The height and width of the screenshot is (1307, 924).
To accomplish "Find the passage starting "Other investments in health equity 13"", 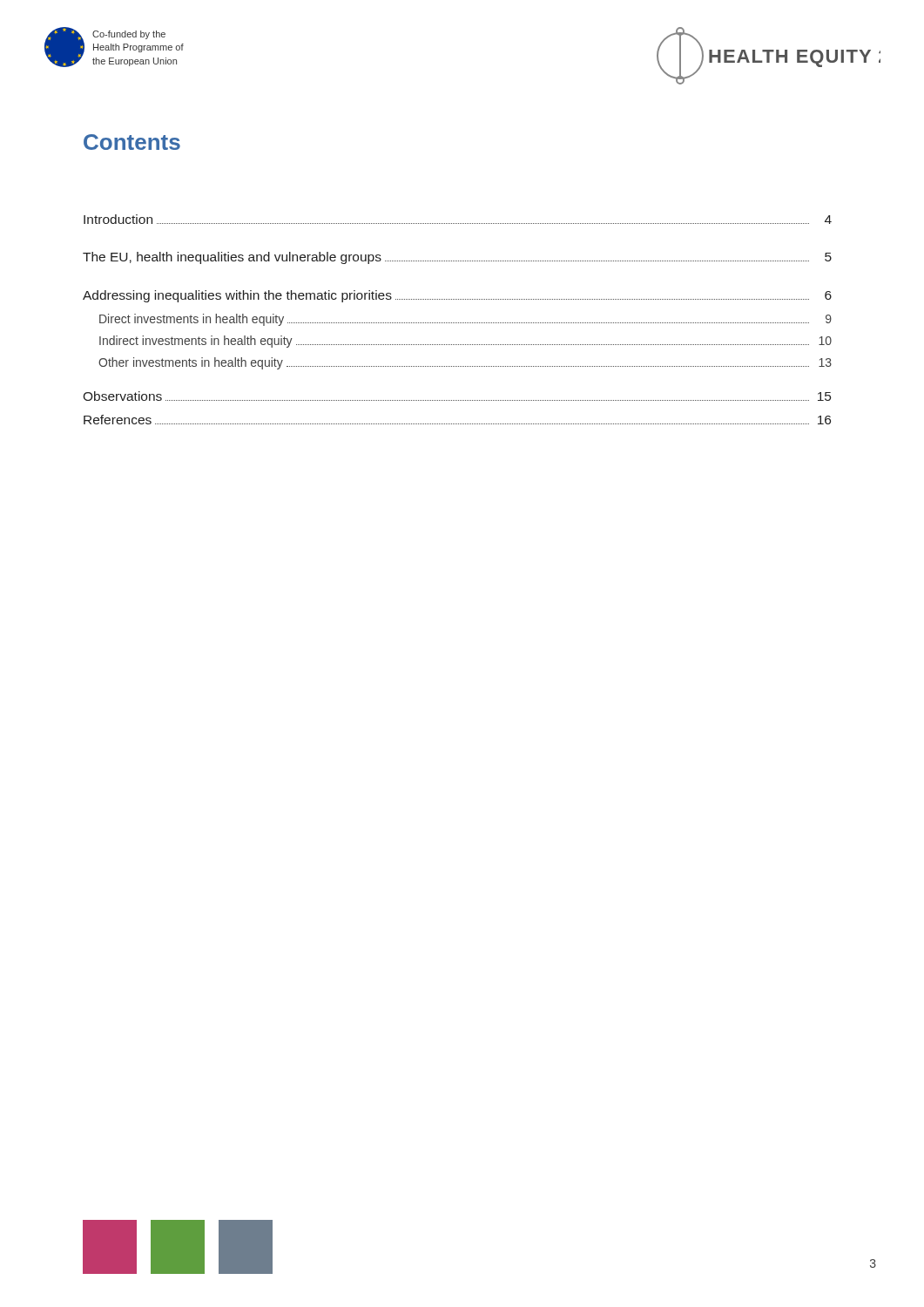I will pyautogui.click(x=465, y=363).
